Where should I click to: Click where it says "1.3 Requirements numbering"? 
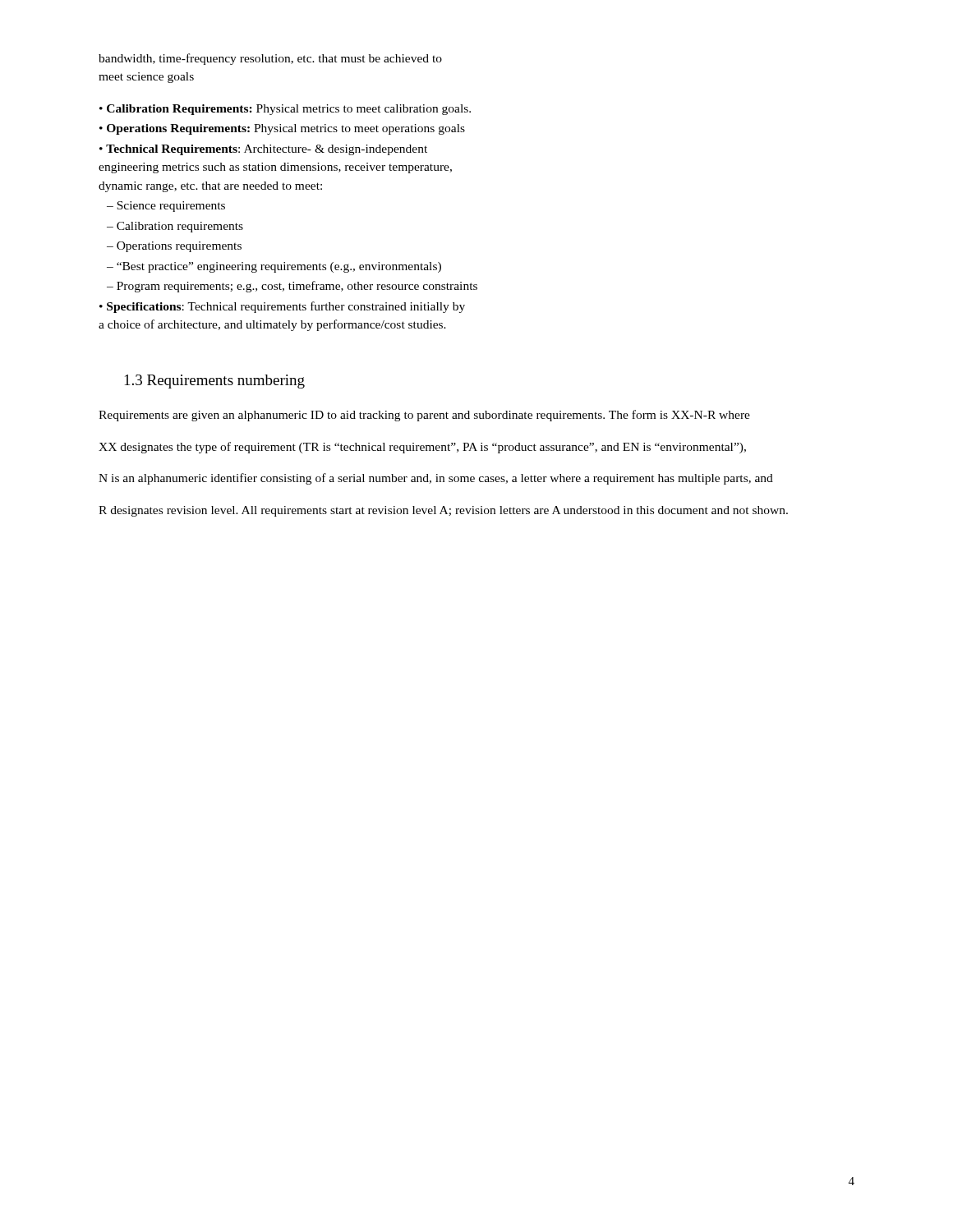214,379
